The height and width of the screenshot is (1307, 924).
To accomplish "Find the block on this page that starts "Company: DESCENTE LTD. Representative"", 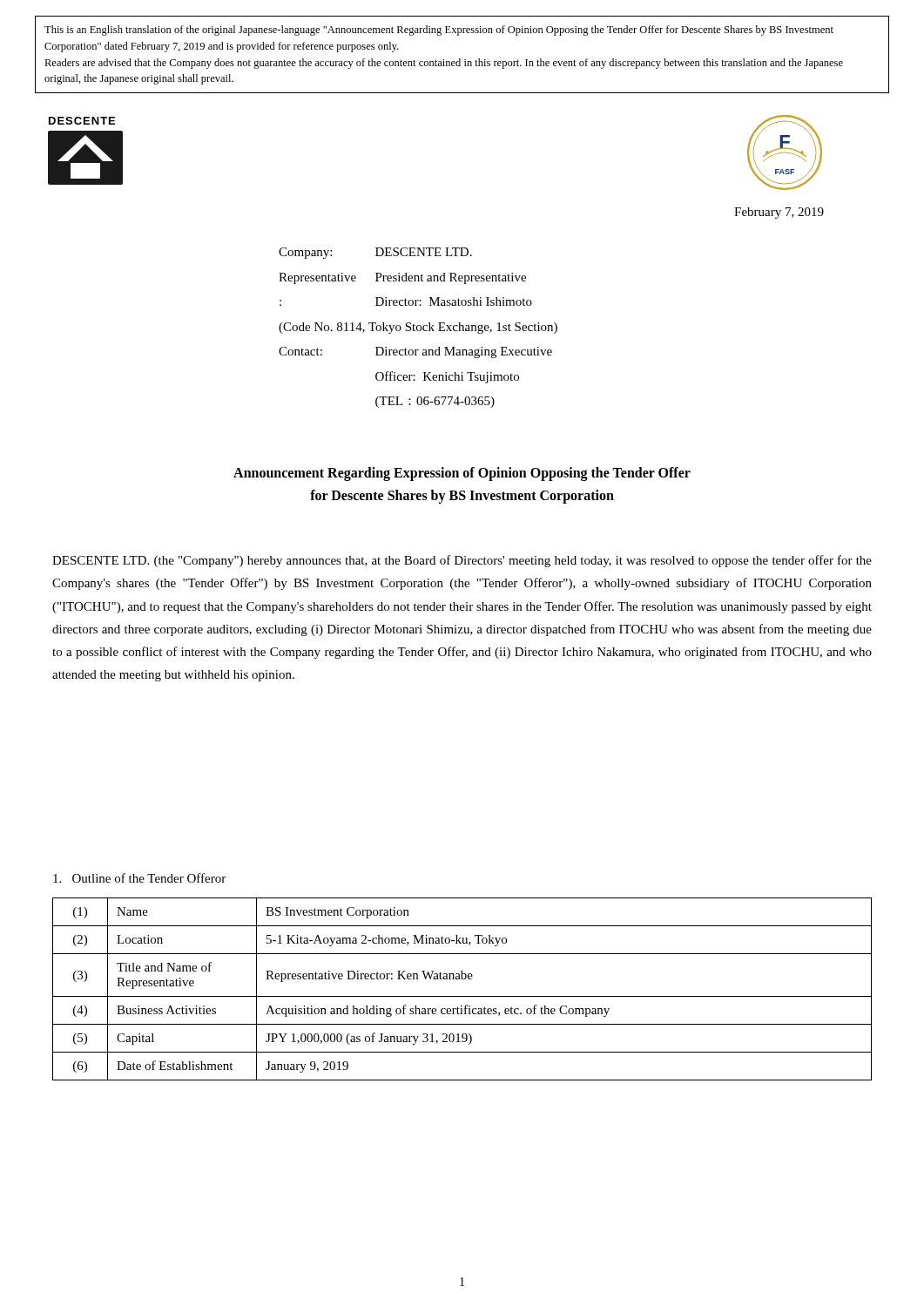I will click(x=418, y=326).
